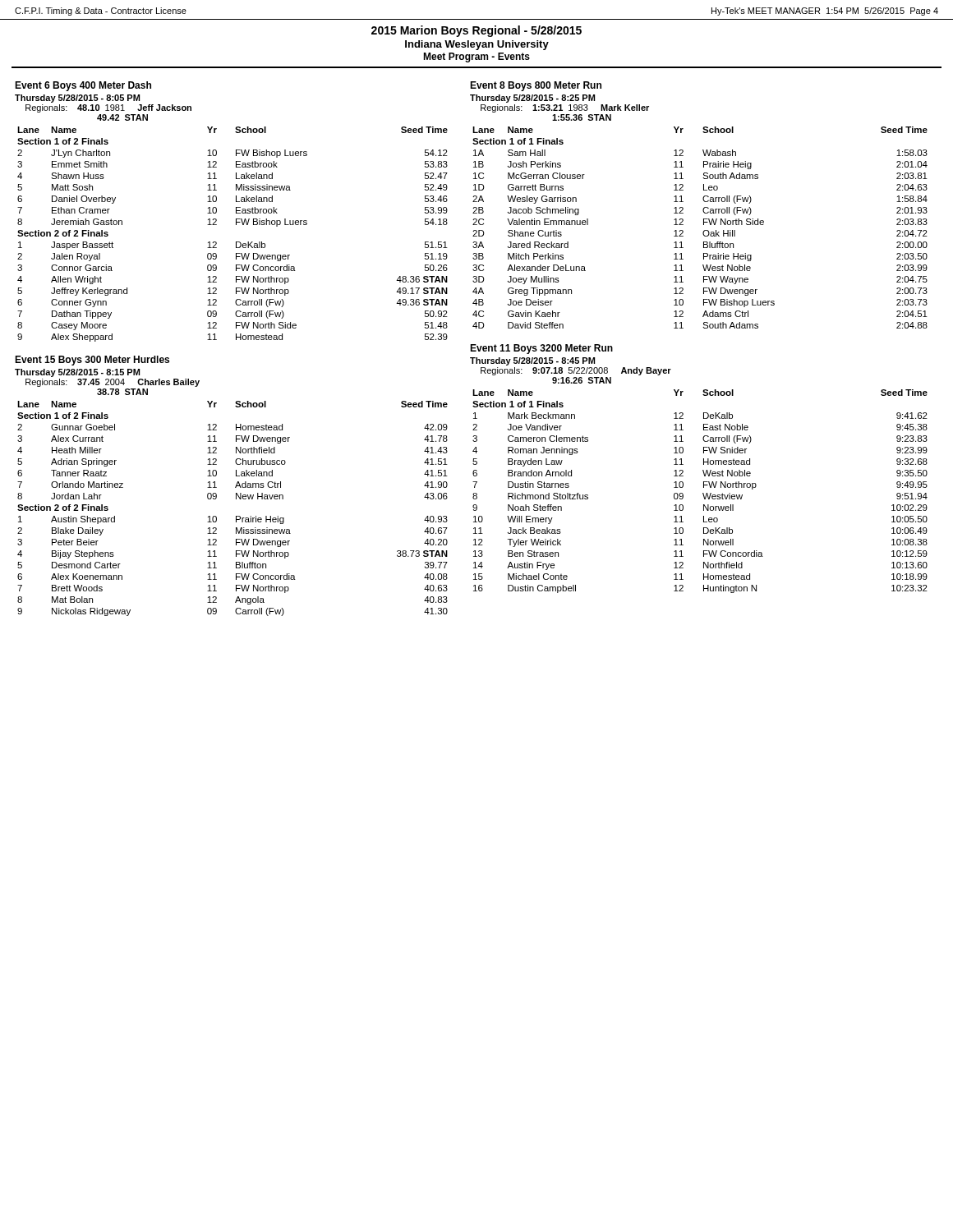The width and height of the screenshot is (953, 1232).
Task: Click on the section header with the text "Event 11 Boys 3200 Meter Run"
Action: (541, 348)
